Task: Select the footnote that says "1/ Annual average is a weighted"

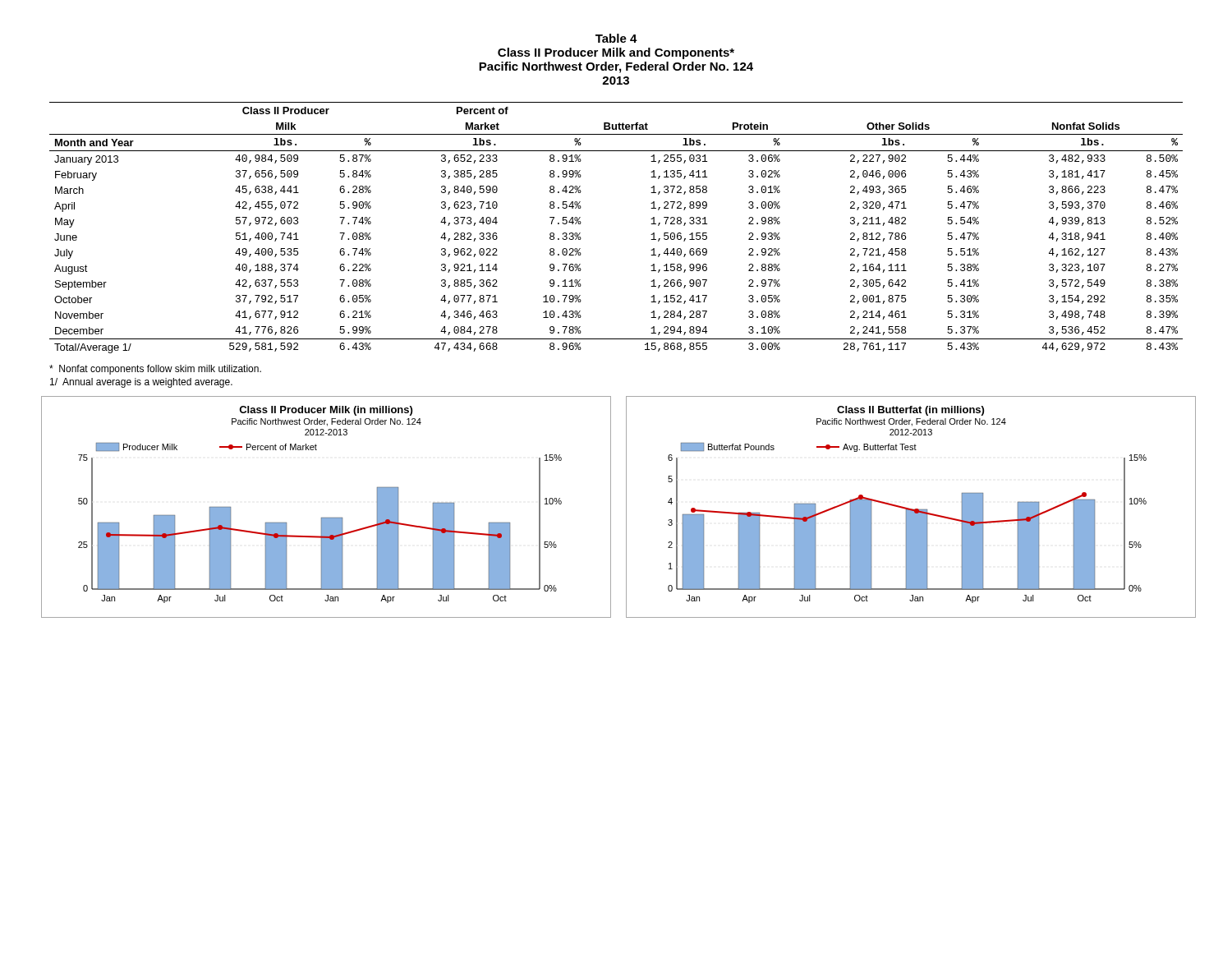Action: (141, 382)
